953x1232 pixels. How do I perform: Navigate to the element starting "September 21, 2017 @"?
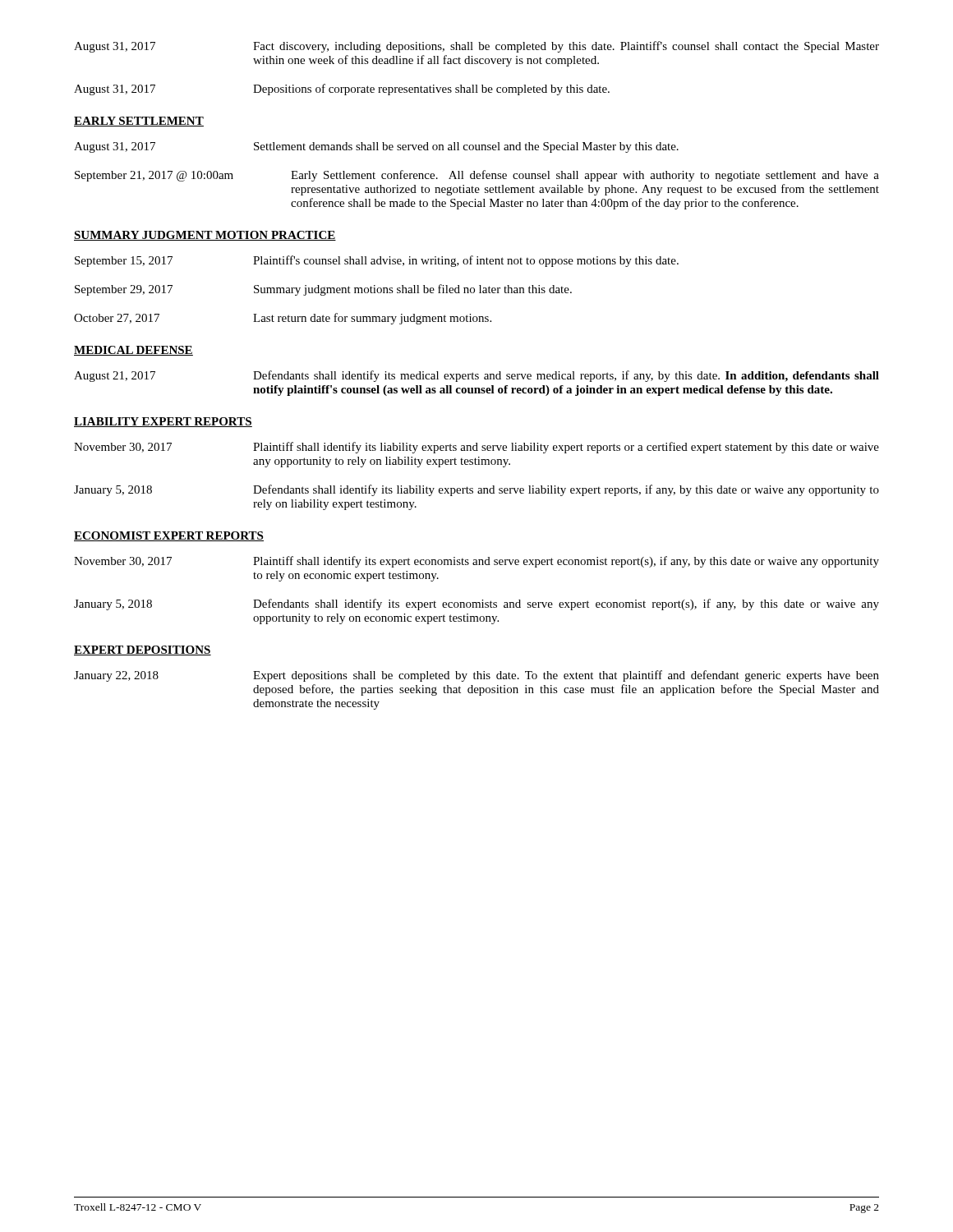[x=476, y=189]
